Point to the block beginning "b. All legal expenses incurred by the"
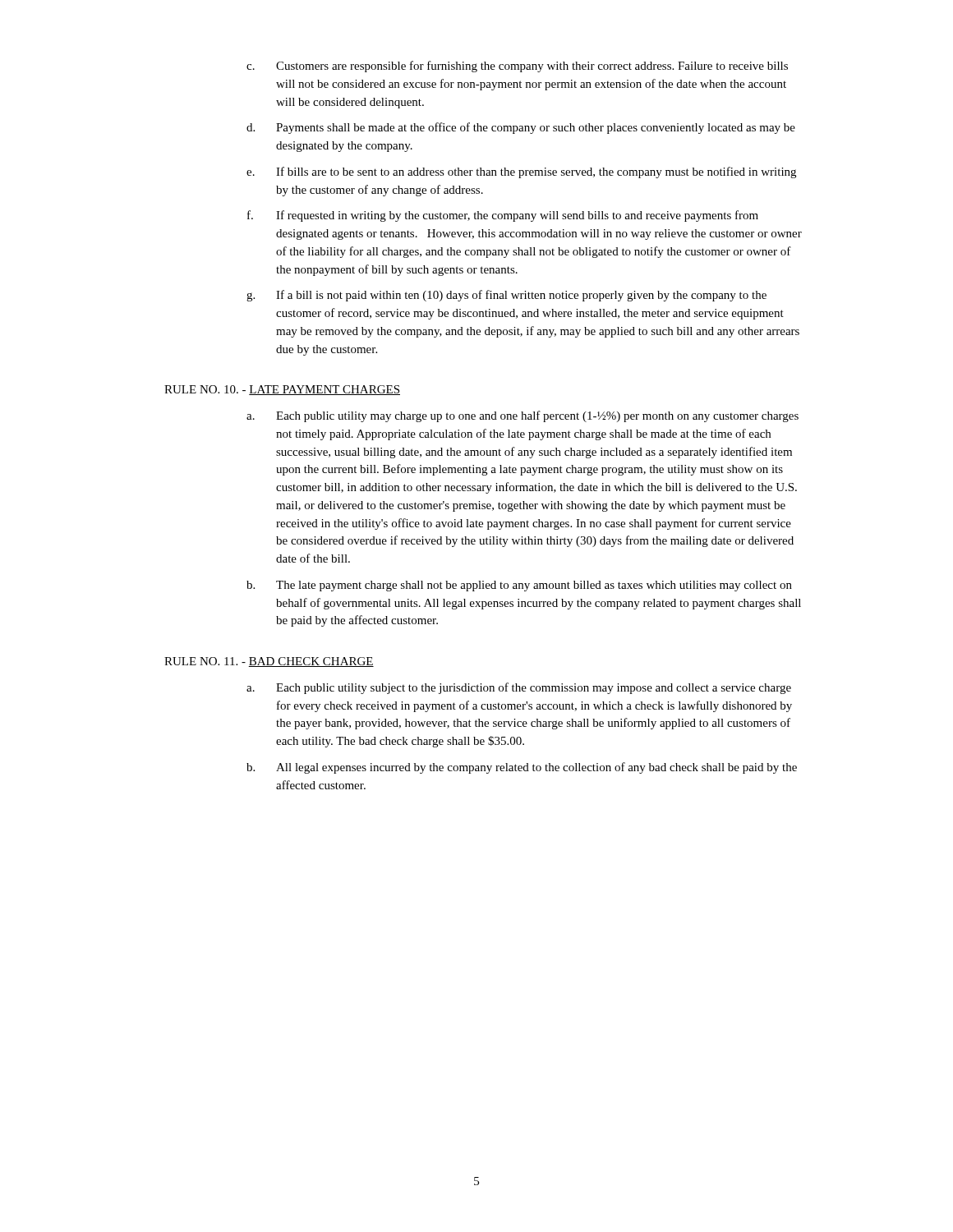 click(526, 777)
